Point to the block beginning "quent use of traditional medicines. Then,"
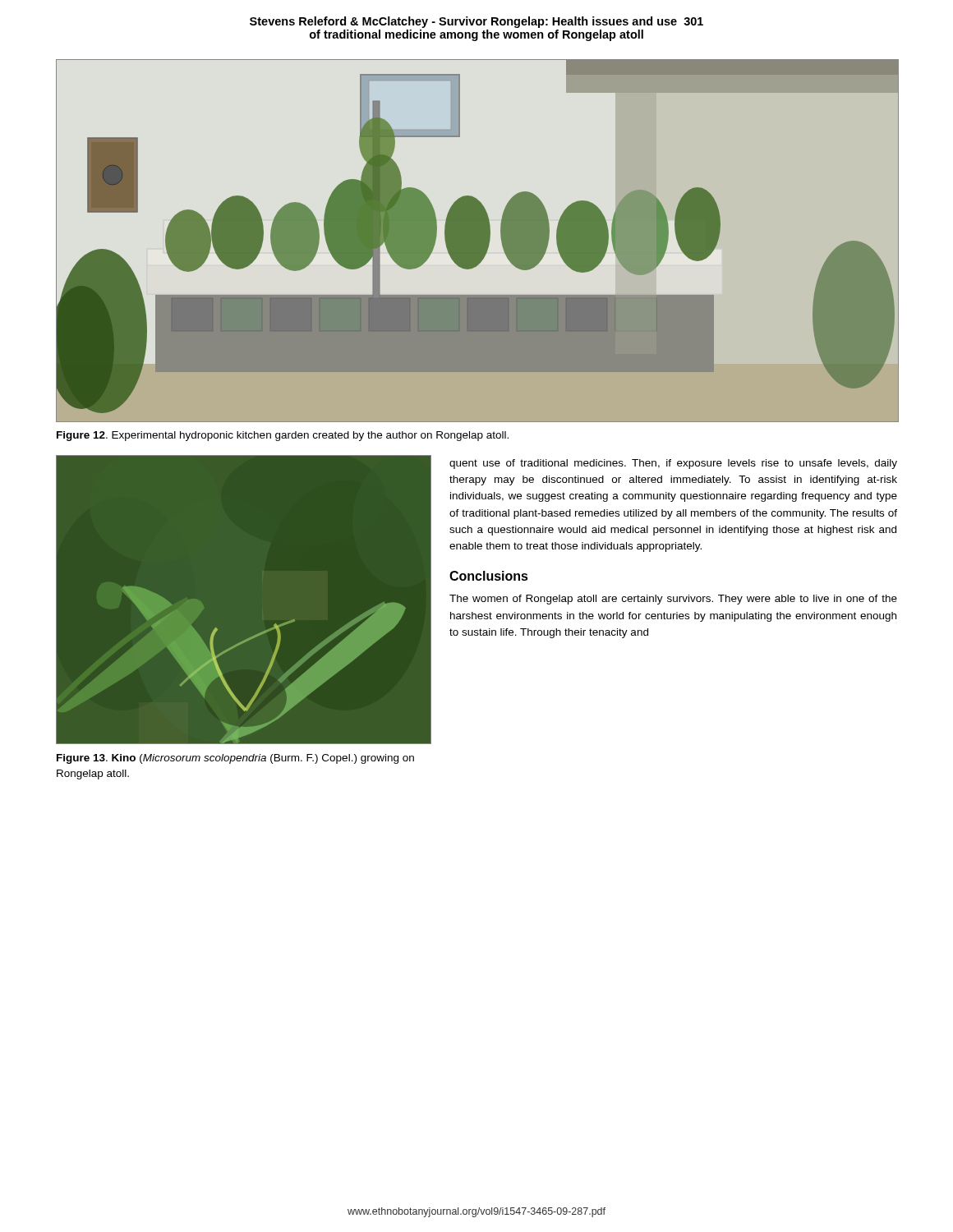Viewport: 953px width, 1232px height. pyautogui.click(x=673, y=504)
